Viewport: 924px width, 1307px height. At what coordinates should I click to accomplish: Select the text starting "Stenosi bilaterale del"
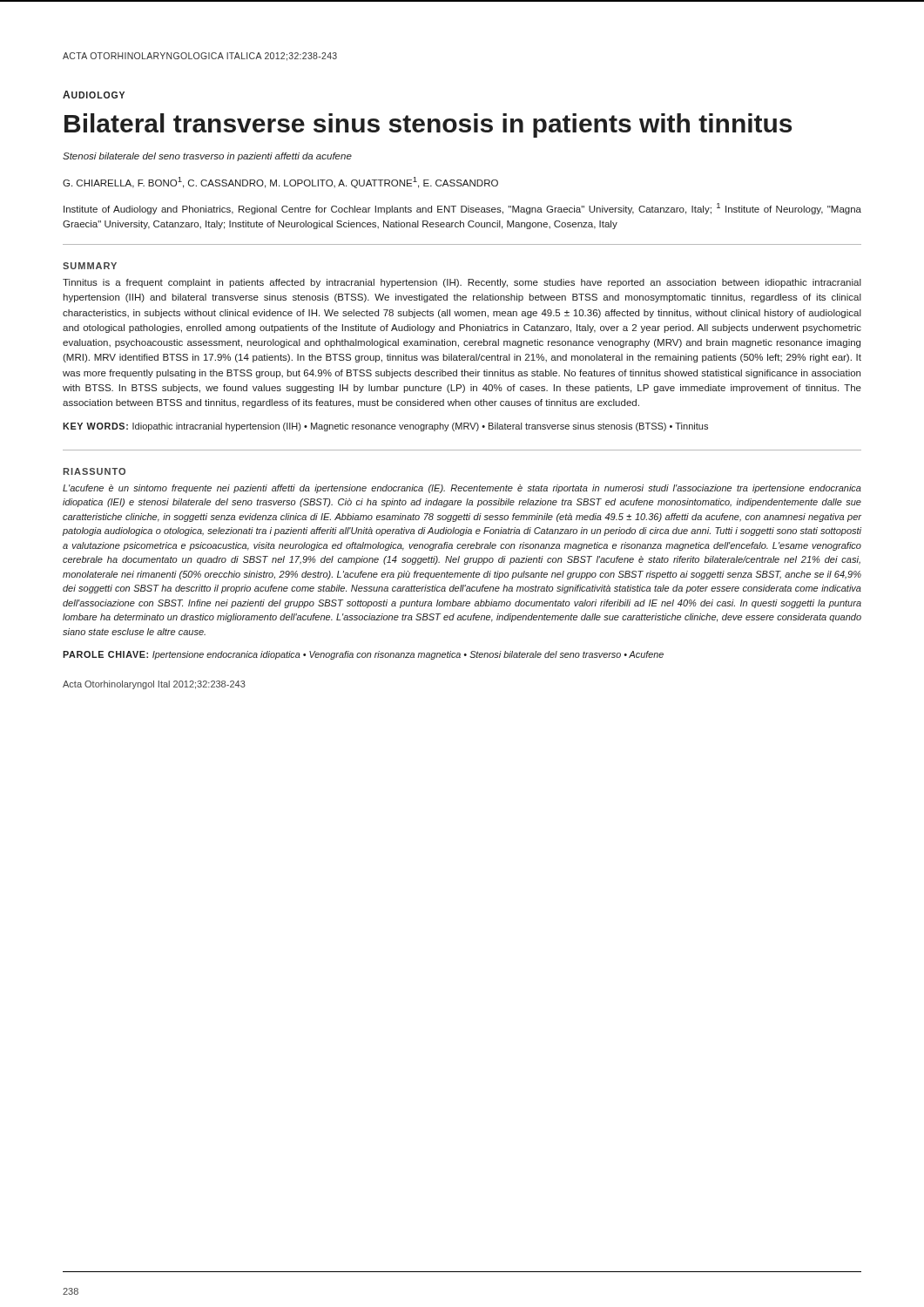pyautogui.click(x=207, y=156)
